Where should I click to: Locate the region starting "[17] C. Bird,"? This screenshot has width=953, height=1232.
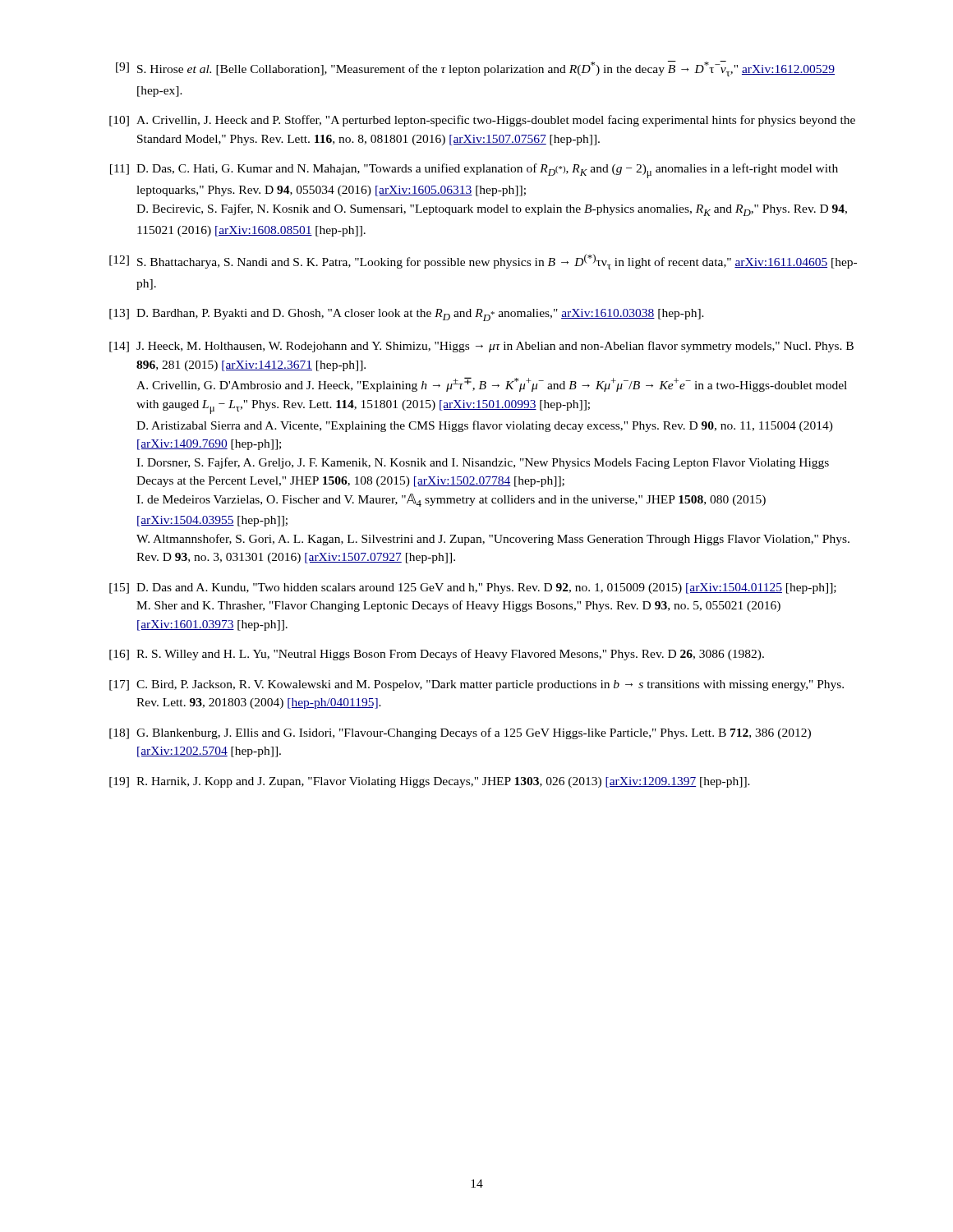click(476, 693)
